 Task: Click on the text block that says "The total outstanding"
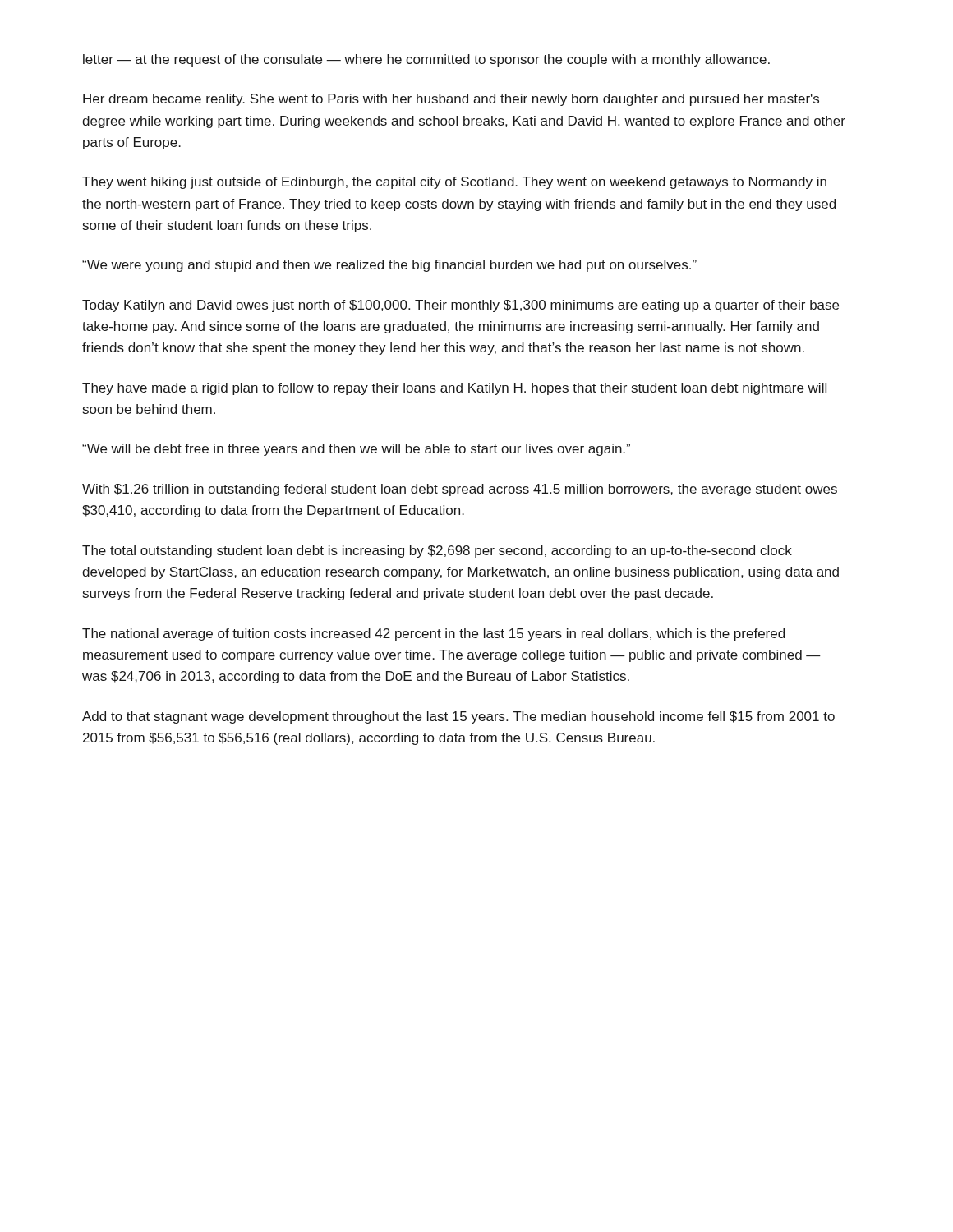tap(461, 572)
